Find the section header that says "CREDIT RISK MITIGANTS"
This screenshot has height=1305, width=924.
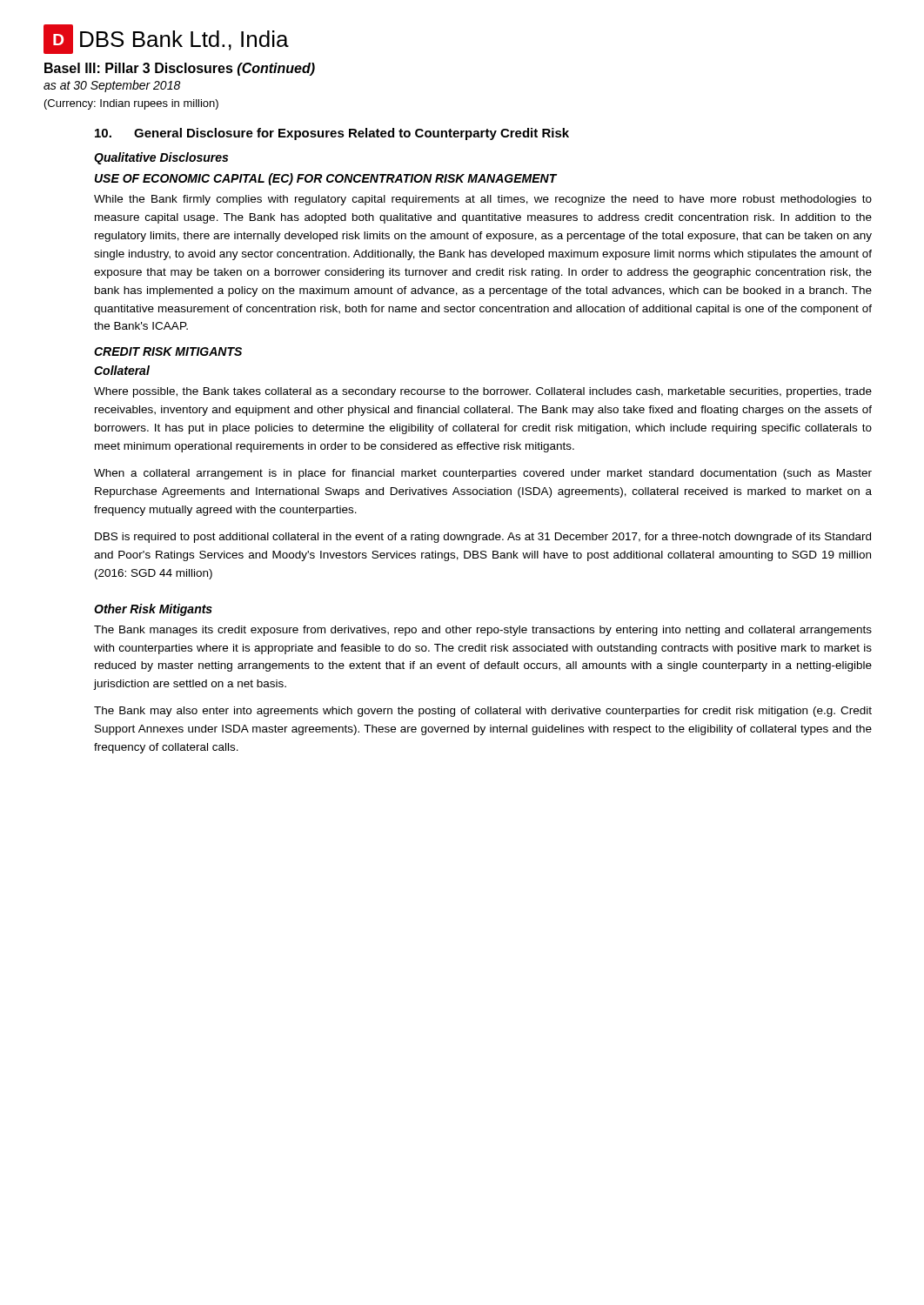(168, 351)
